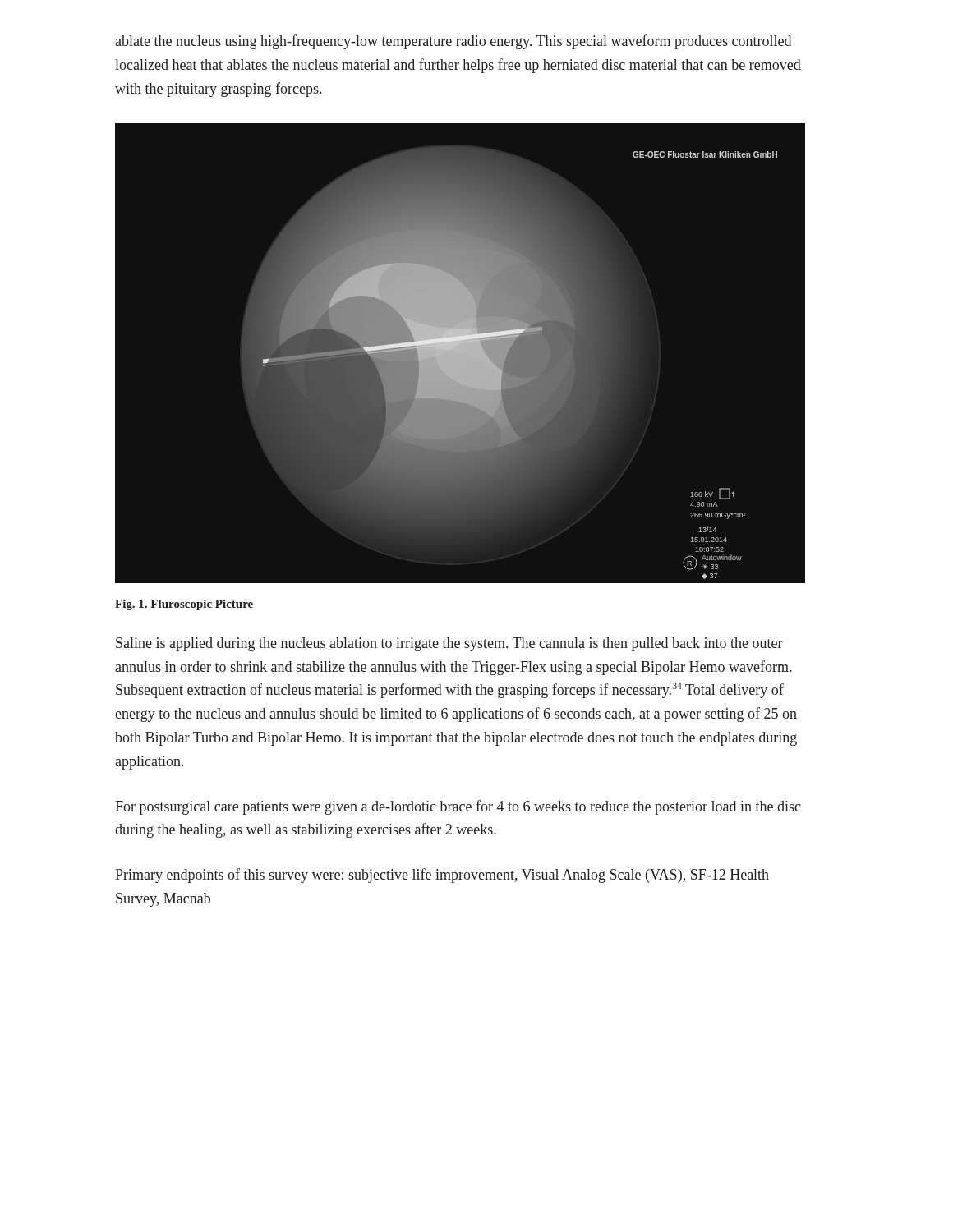Find a photo

pos(460,354)
